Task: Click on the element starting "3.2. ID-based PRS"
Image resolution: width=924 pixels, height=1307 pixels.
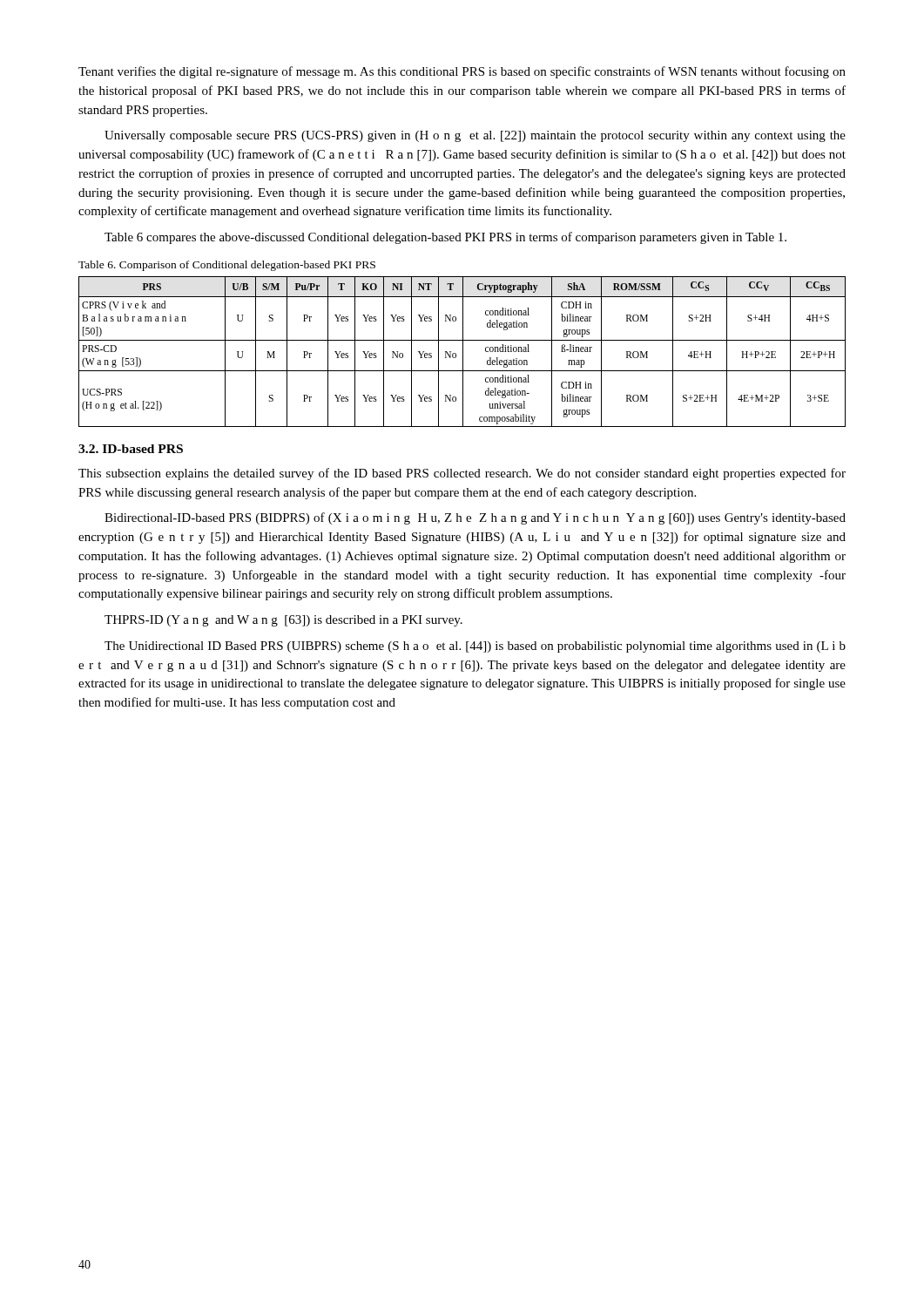Action: tap(131, 449)
